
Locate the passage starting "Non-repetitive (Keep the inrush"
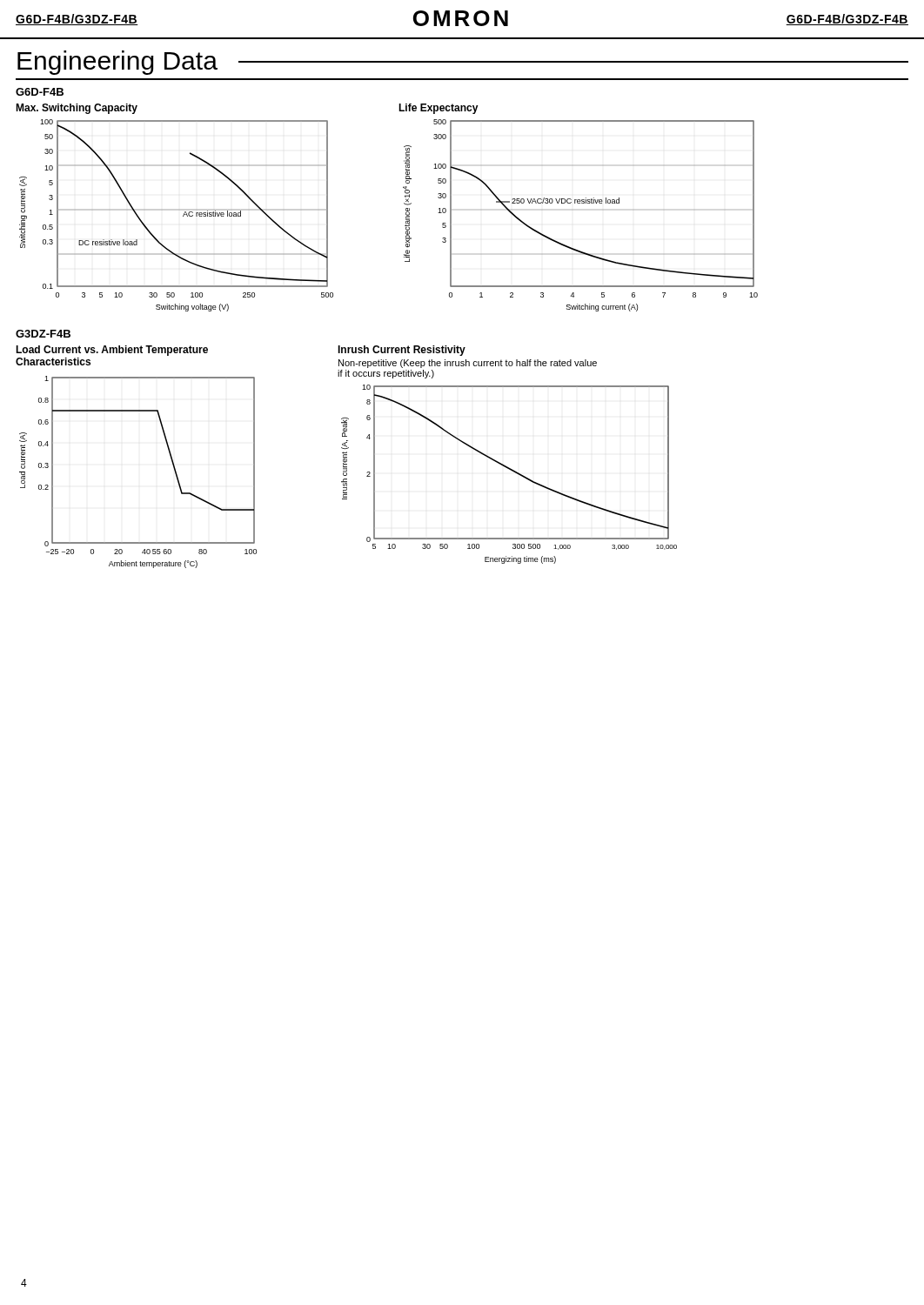(x=467, y=368)
